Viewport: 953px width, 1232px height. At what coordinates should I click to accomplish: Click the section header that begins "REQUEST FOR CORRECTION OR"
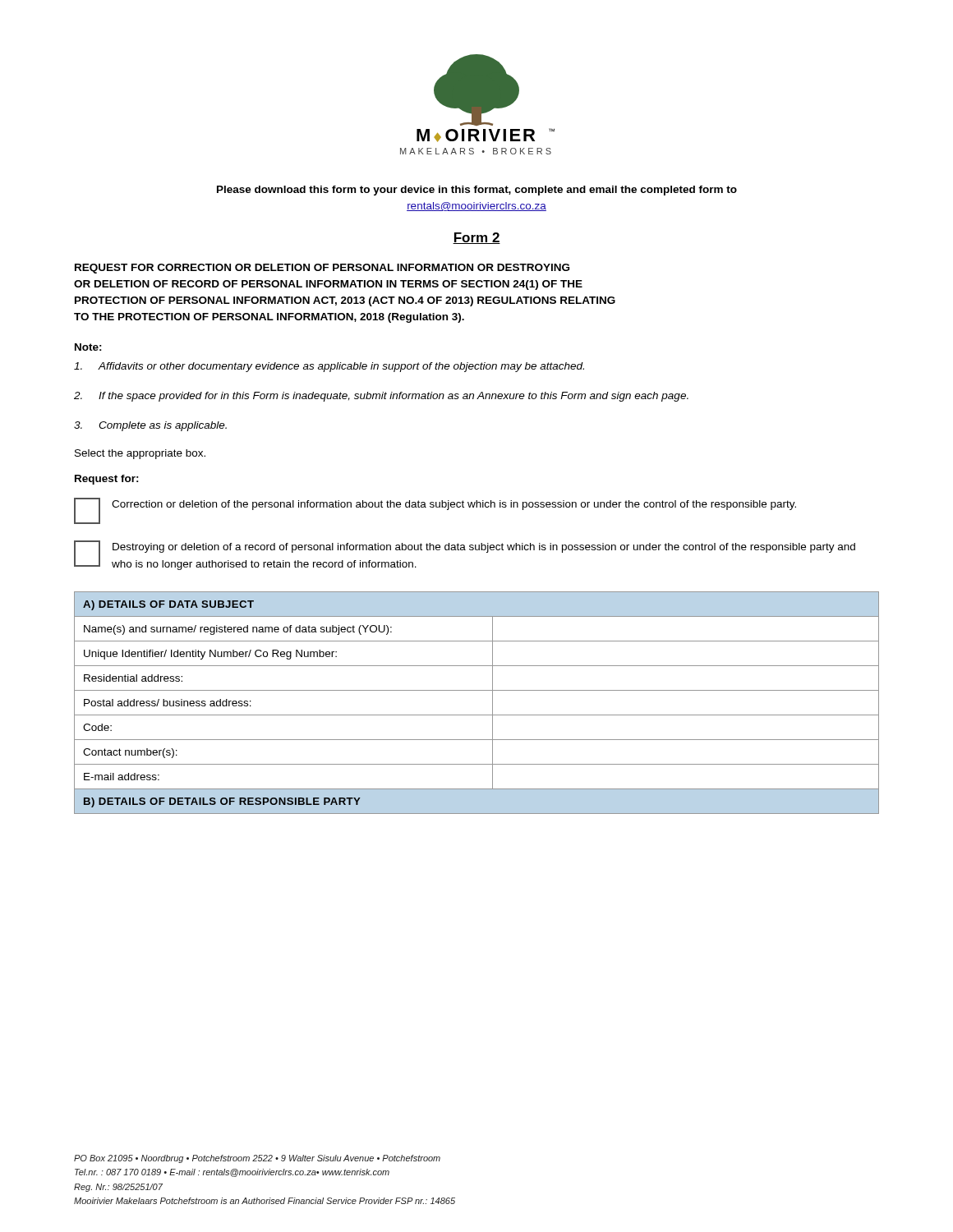tap(345, 292)
